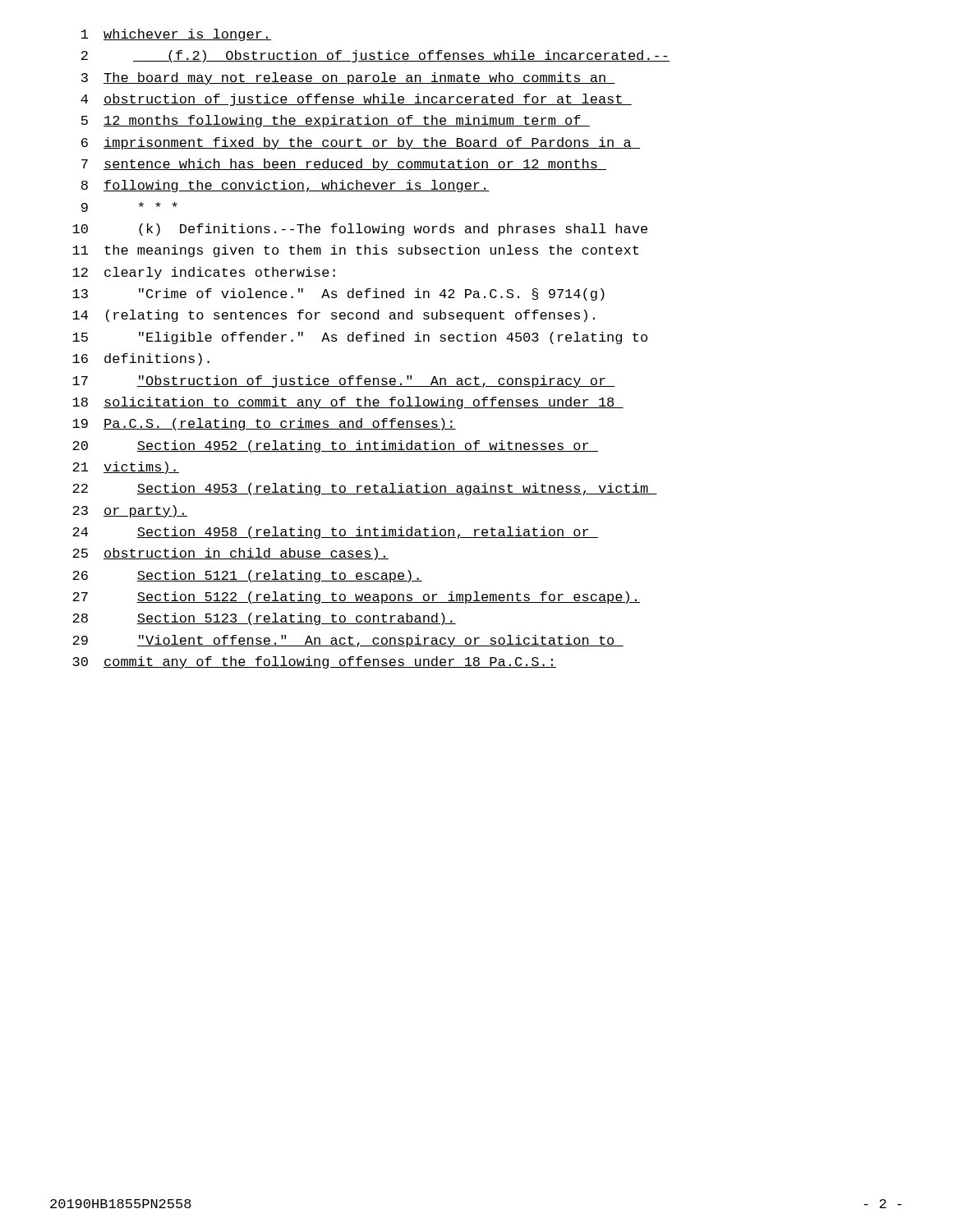Screen dimensions: 1232x953
Task: Find the element starting "2 (f.2) Obstruction of"
Action: [x=359, y=57]
